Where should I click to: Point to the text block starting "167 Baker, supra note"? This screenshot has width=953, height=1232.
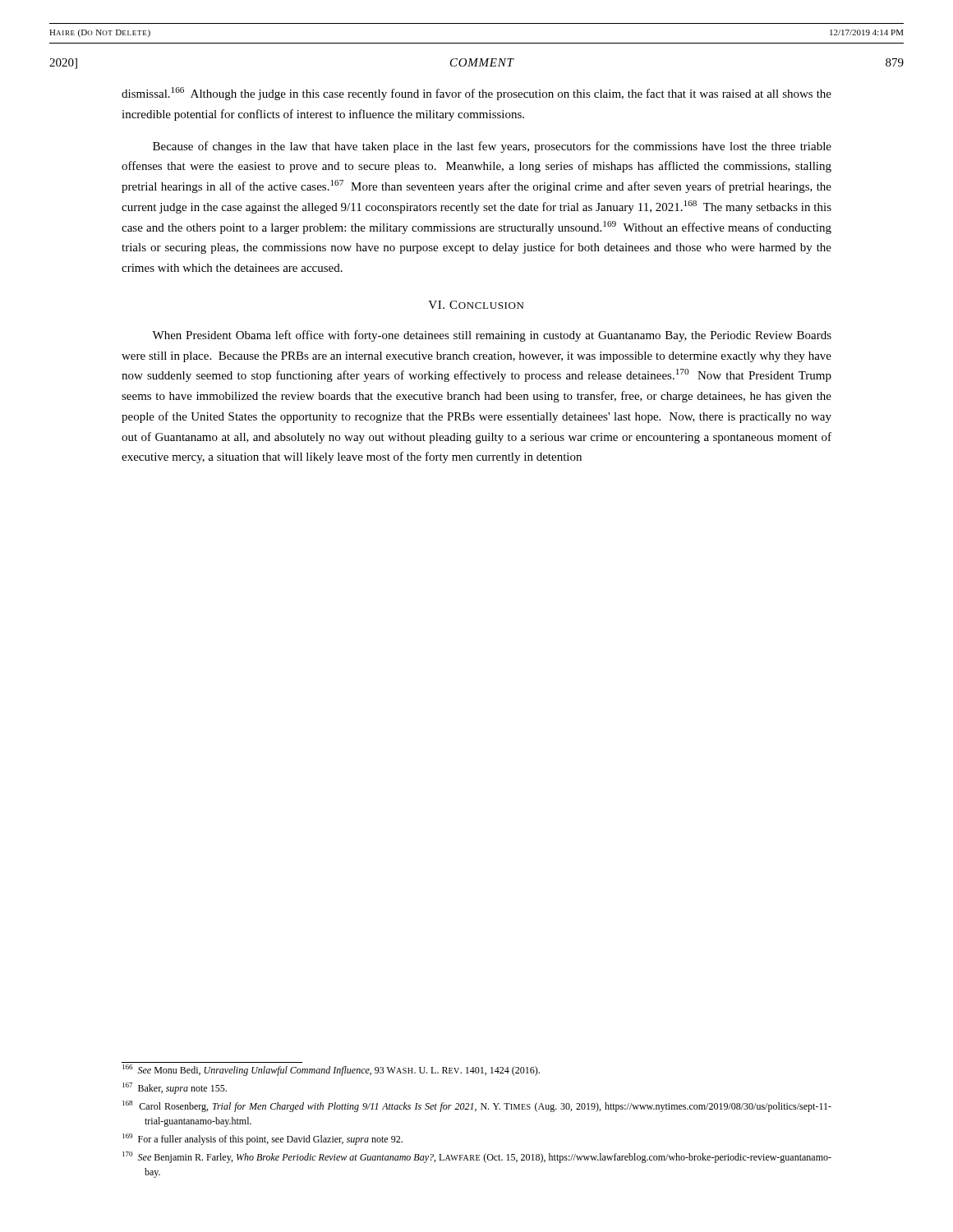click(174, 1087)
